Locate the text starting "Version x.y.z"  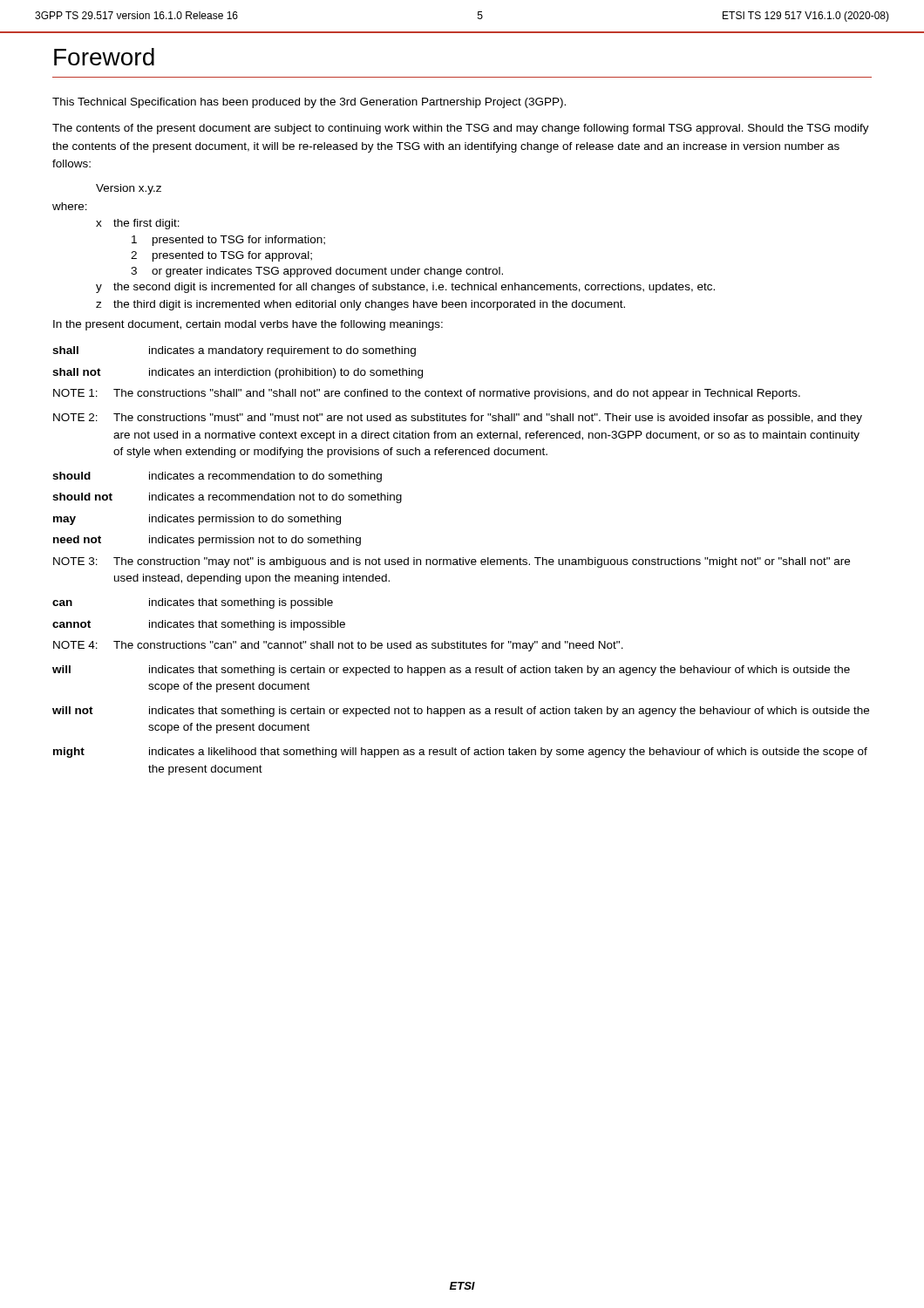[x=129, y=188]
